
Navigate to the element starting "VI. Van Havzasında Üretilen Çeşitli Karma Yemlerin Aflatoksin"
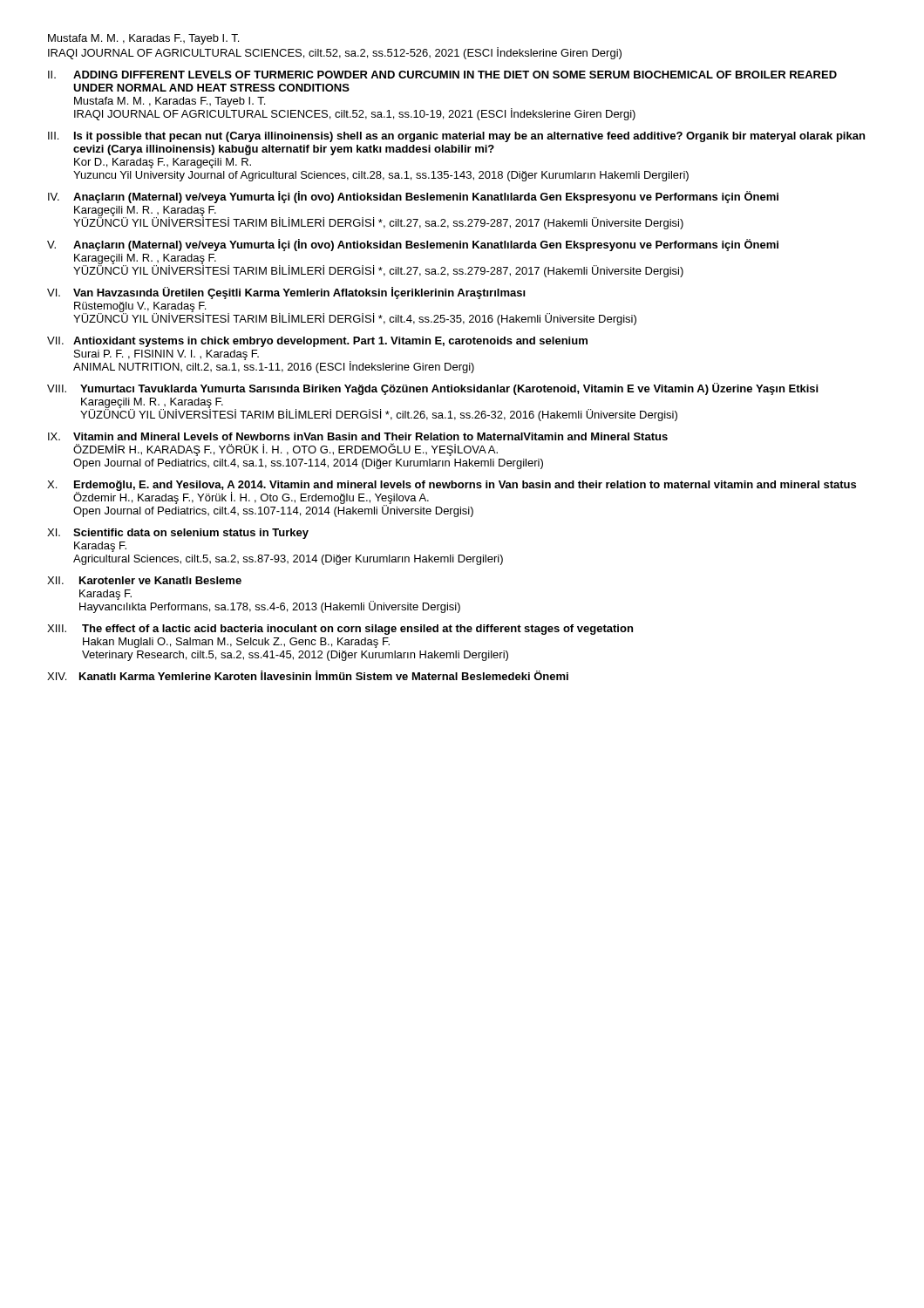tap(342, 306)
